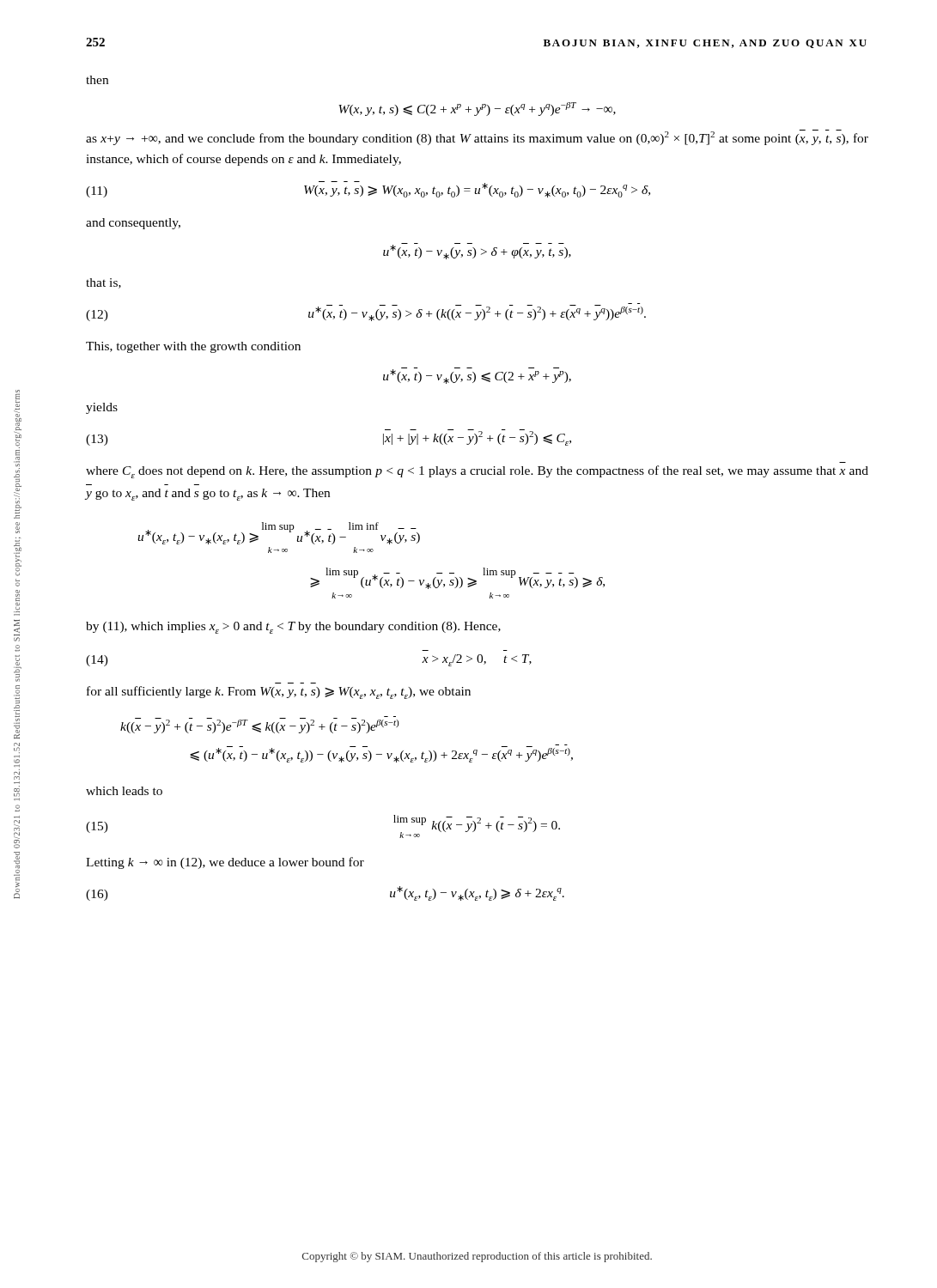Find the text block starting "(12) u∗(x, t) − v∗(y, s)"
This screenshot has height=1288, width=937.
click(456, 314)
